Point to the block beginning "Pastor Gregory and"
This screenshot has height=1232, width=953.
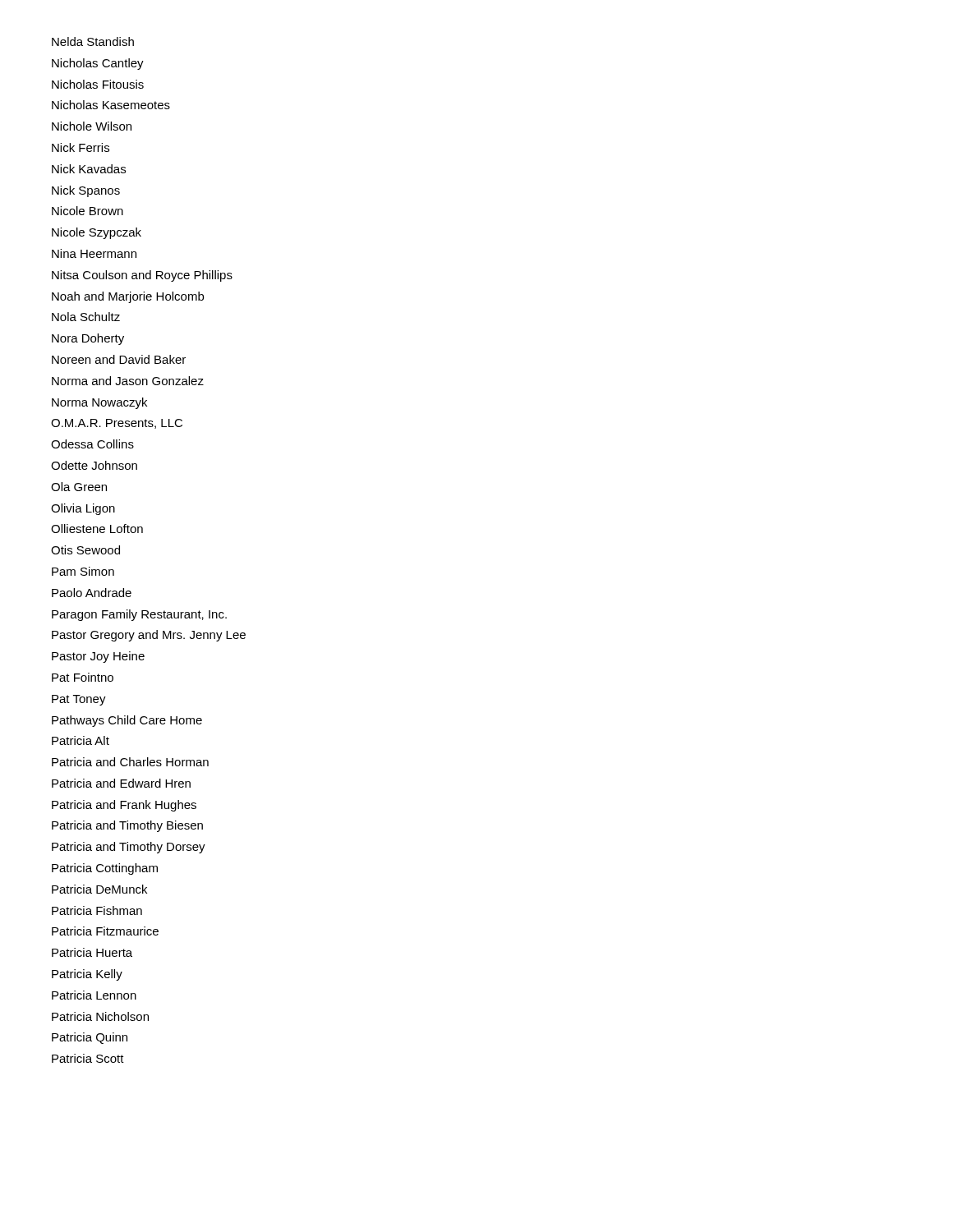point(149,635)
